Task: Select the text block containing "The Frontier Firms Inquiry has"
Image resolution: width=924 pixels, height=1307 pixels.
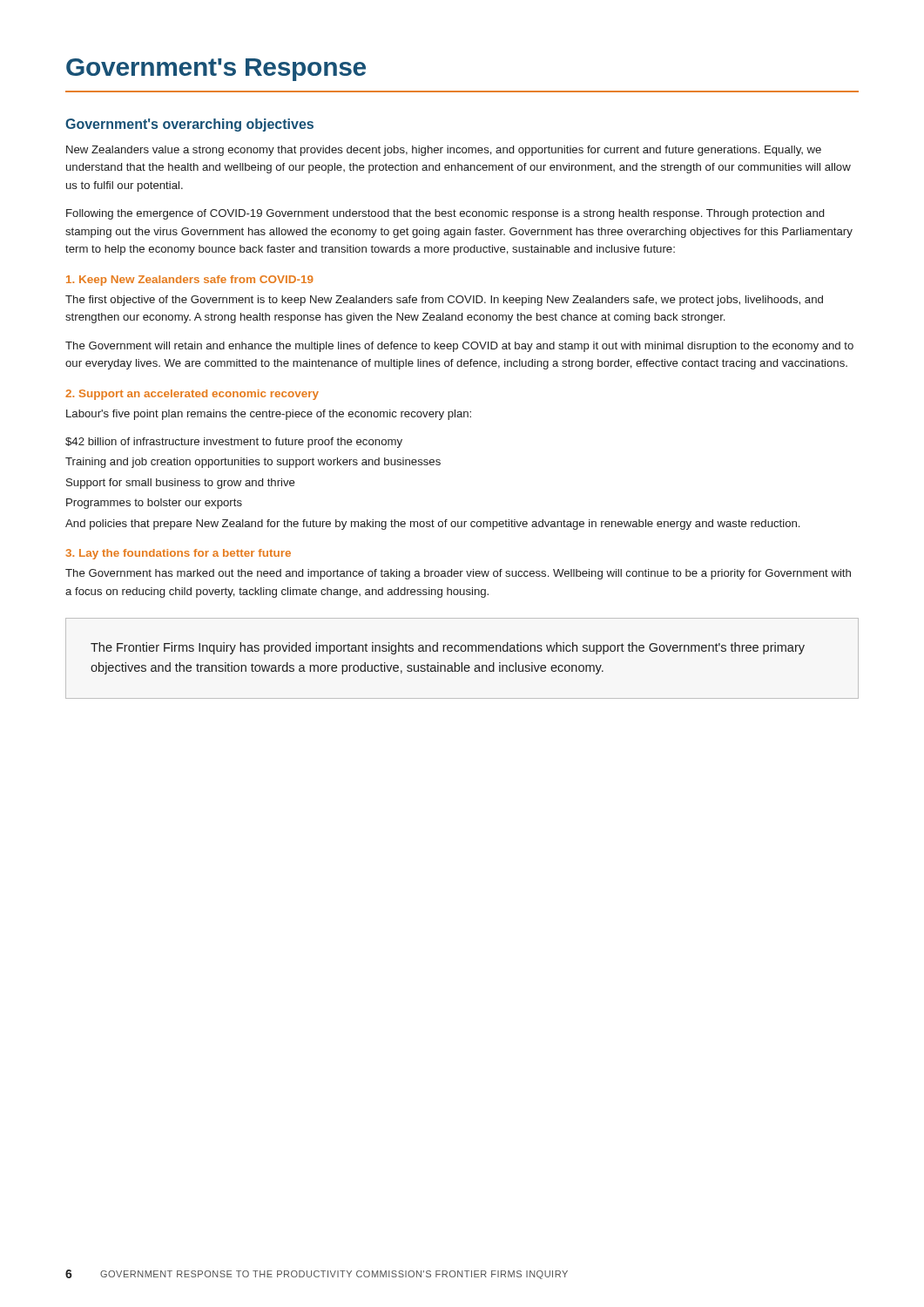Action: coord(462,658)
